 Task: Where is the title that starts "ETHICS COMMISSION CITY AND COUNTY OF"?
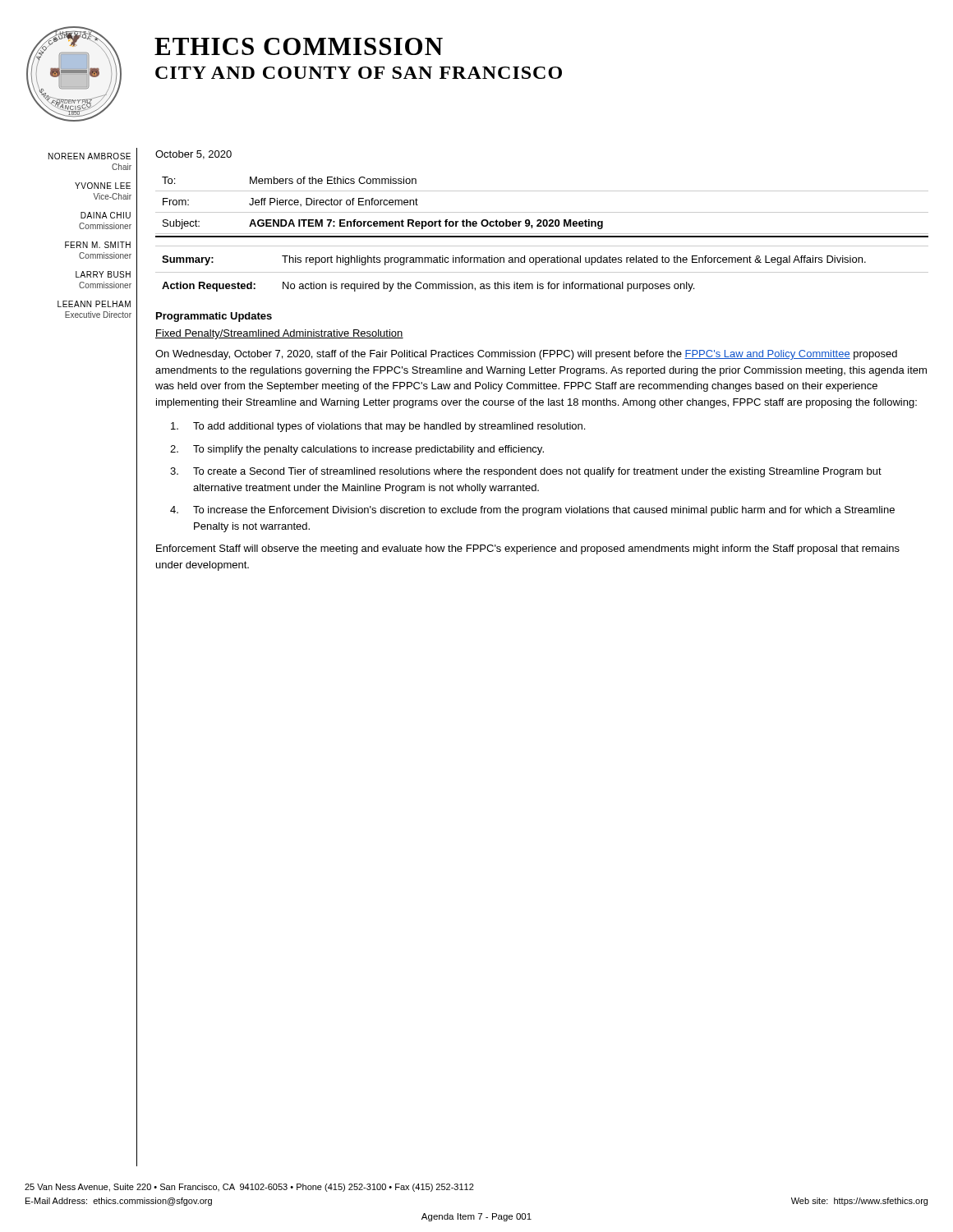(x=359, y=58)
